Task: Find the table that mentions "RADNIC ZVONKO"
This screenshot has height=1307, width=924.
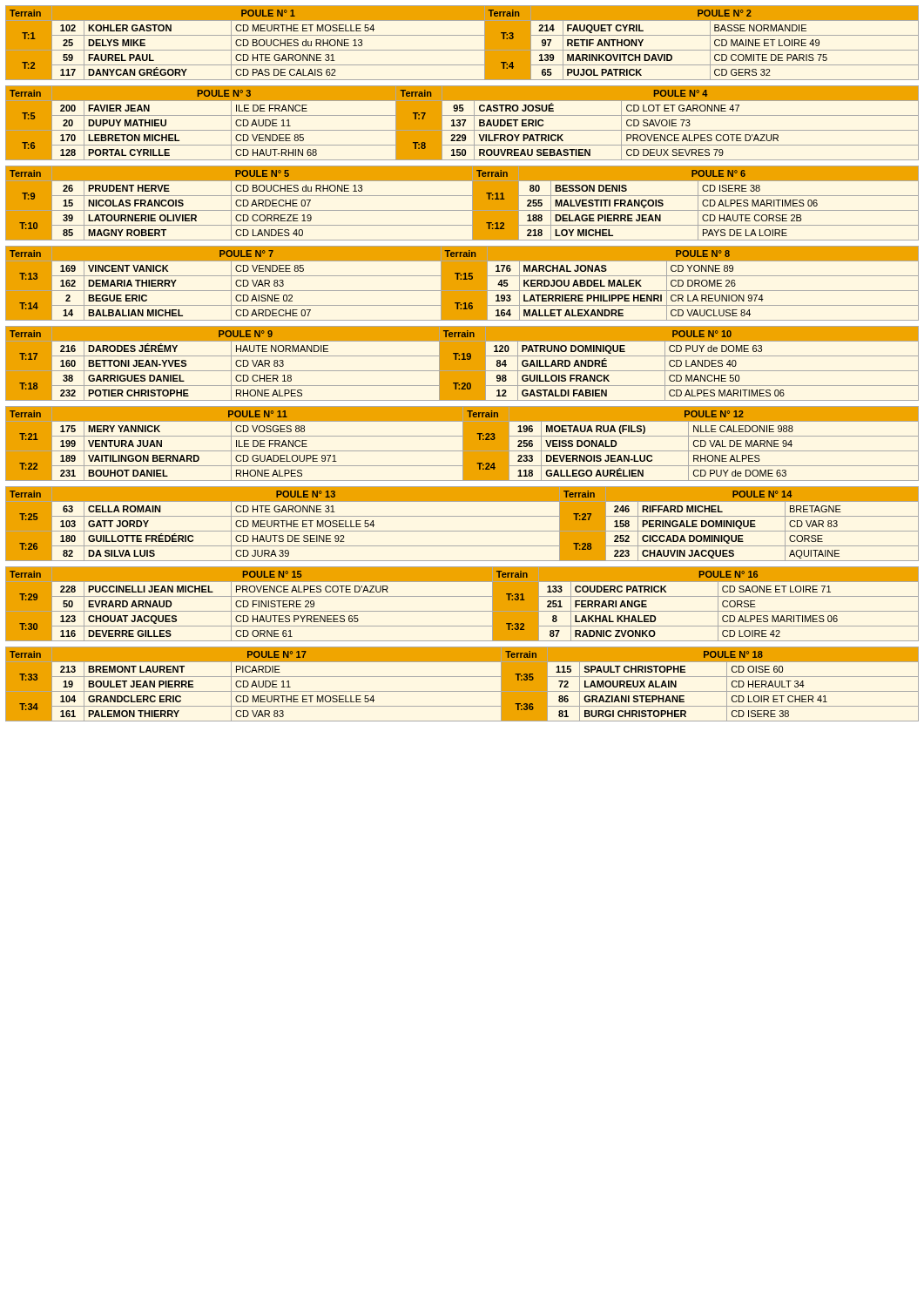Action: tap(462, 604)
